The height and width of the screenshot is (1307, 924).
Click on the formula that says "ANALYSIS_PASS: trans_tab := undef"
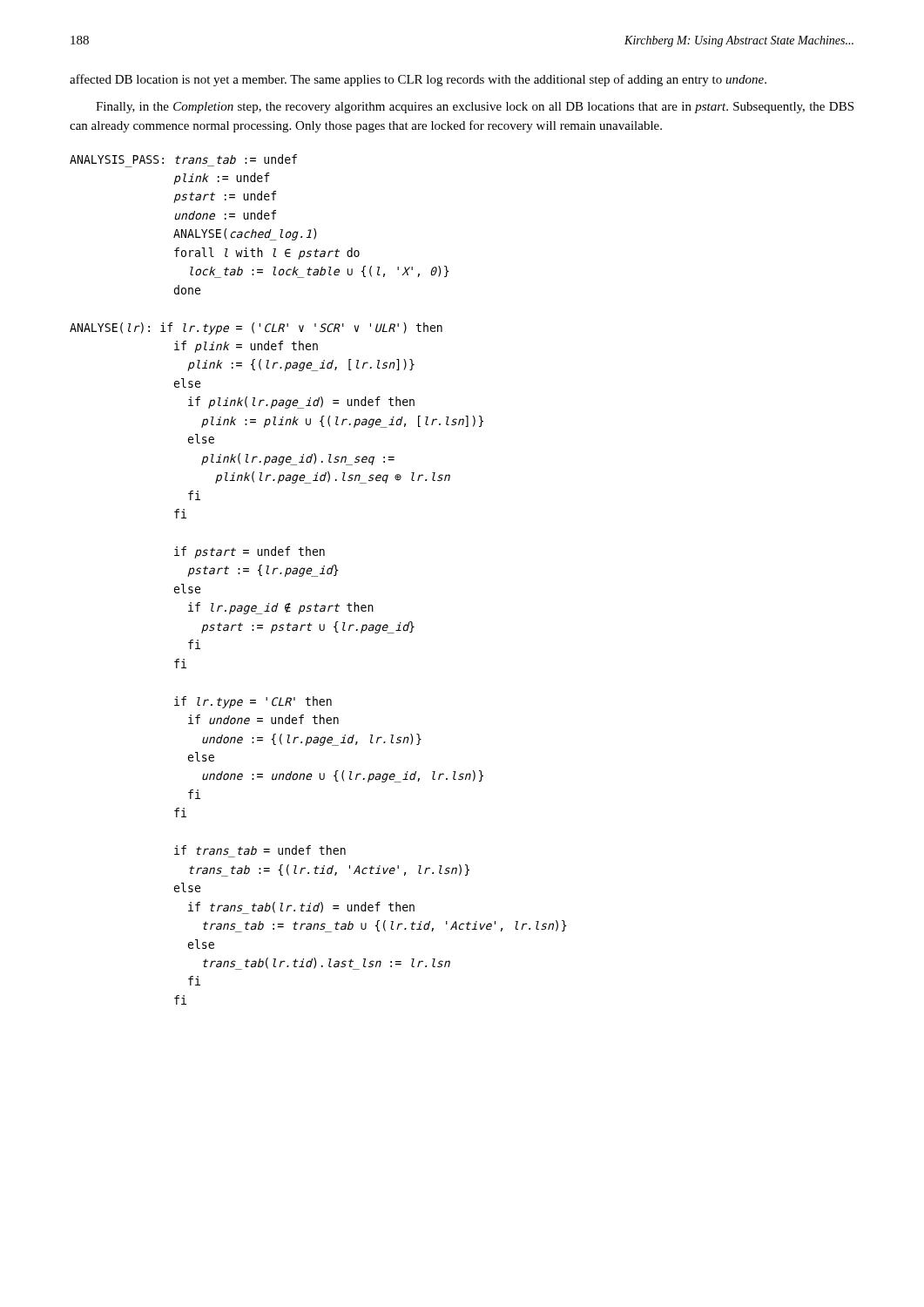coord(183,161)
